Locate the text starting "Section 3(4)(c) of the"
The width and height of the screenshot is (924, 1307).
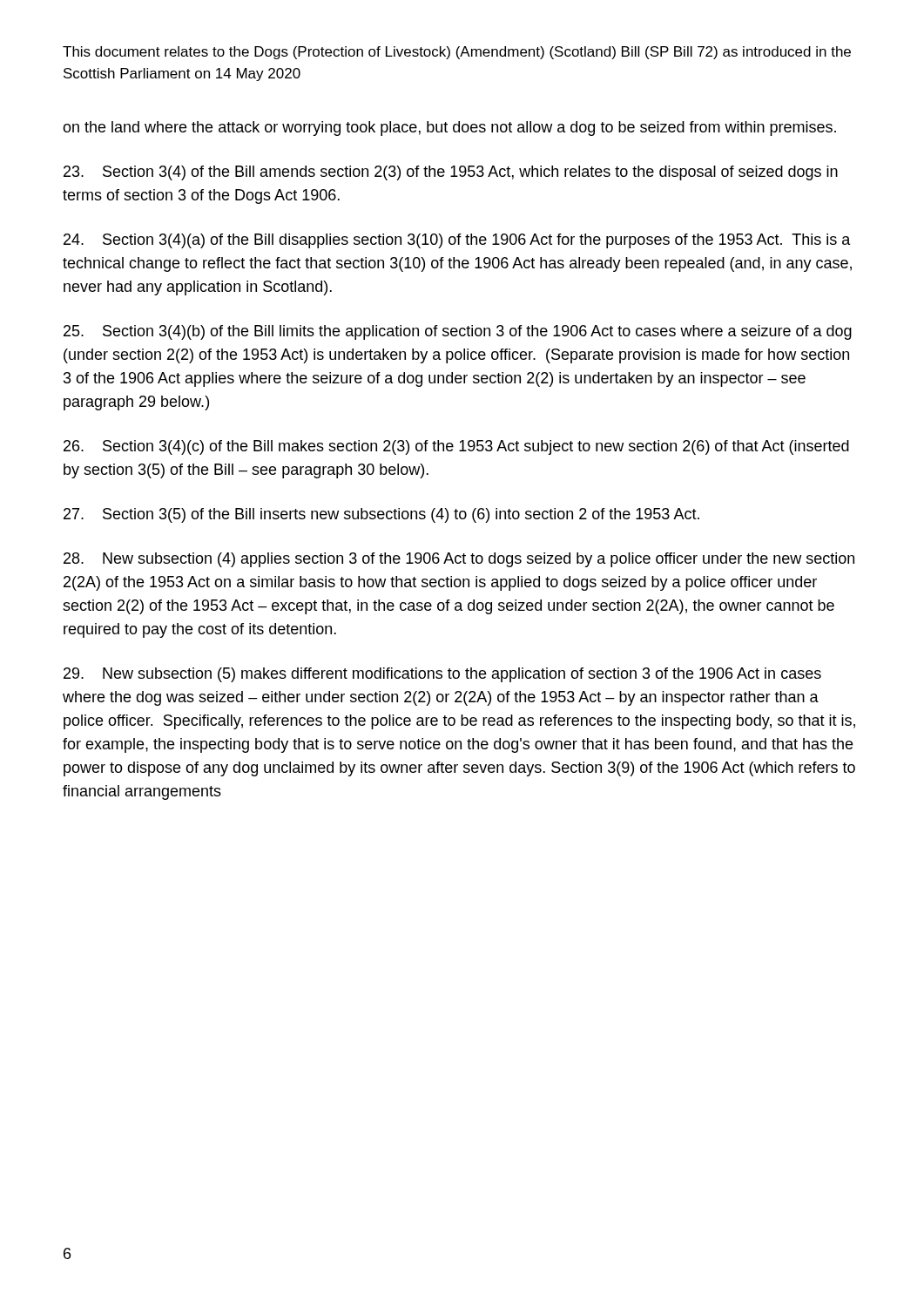(x=456, y=458)
